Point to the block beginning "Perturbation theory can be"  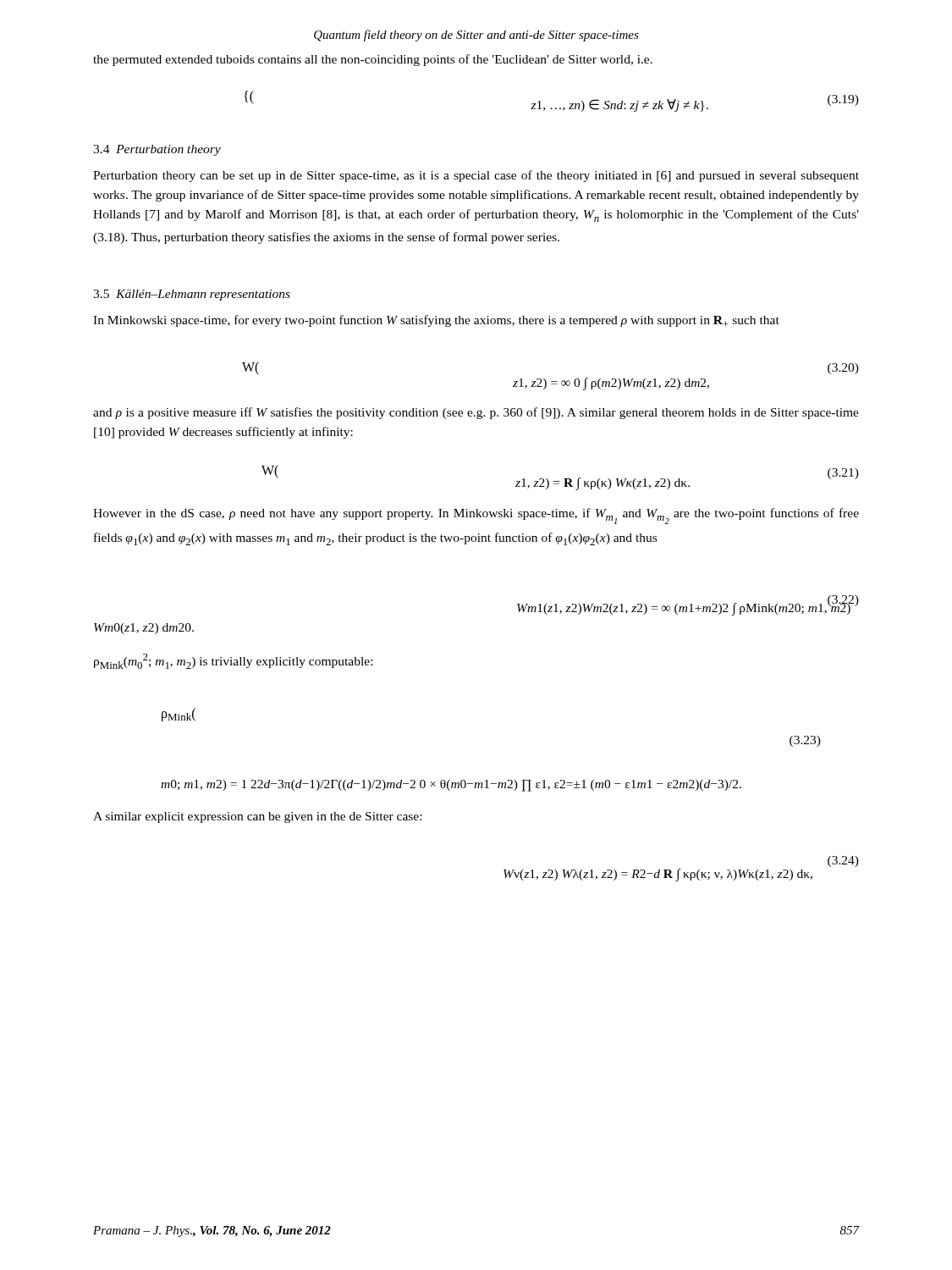476,205
